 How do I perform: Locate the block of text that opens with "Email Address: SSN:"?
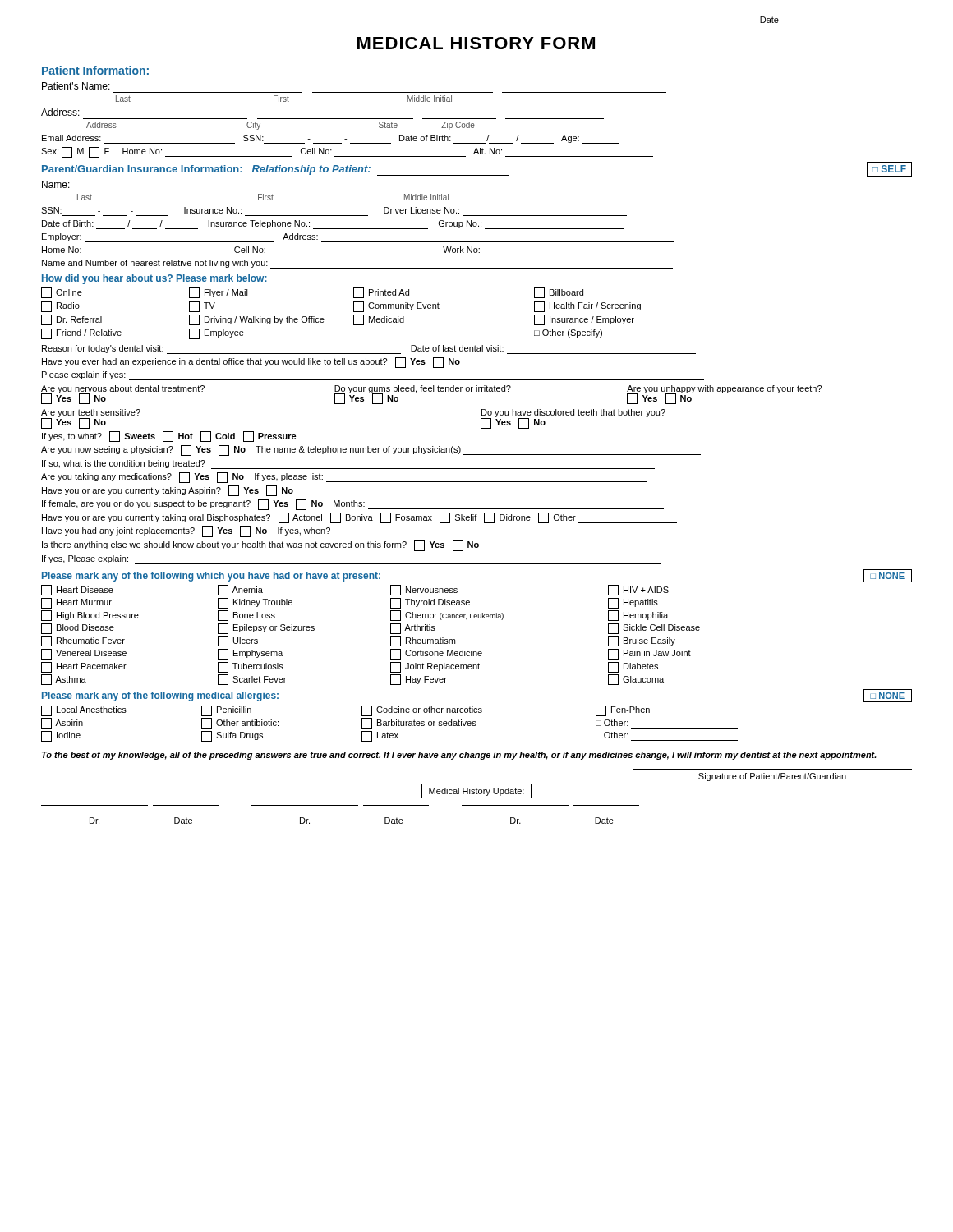pos(330,138)
